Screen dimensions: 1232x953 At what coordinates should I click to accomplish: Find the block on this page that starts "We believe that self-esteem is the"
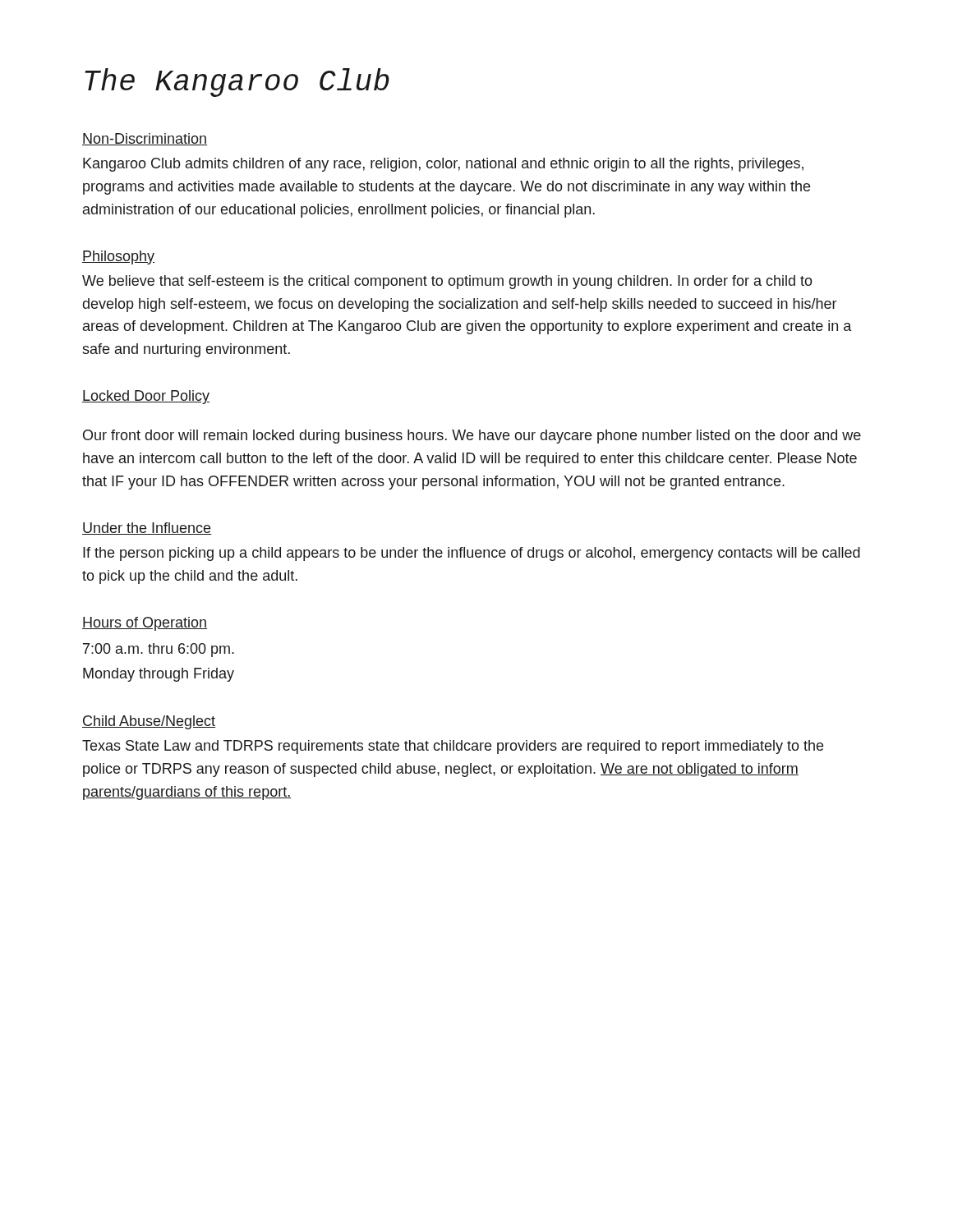coord(467,315)
